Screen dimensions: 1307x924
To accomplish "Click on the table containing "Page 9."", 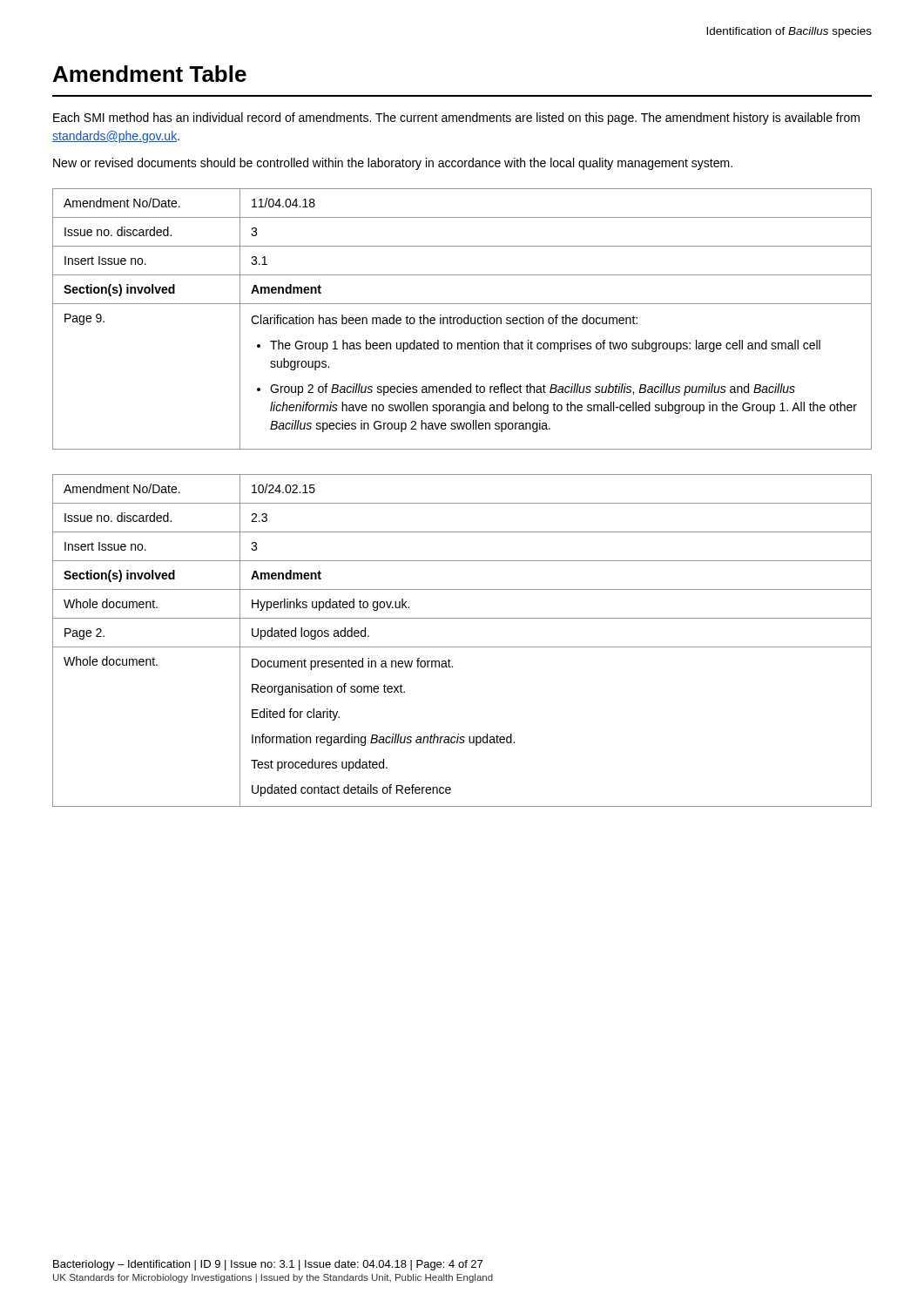I will pos(462,319).
